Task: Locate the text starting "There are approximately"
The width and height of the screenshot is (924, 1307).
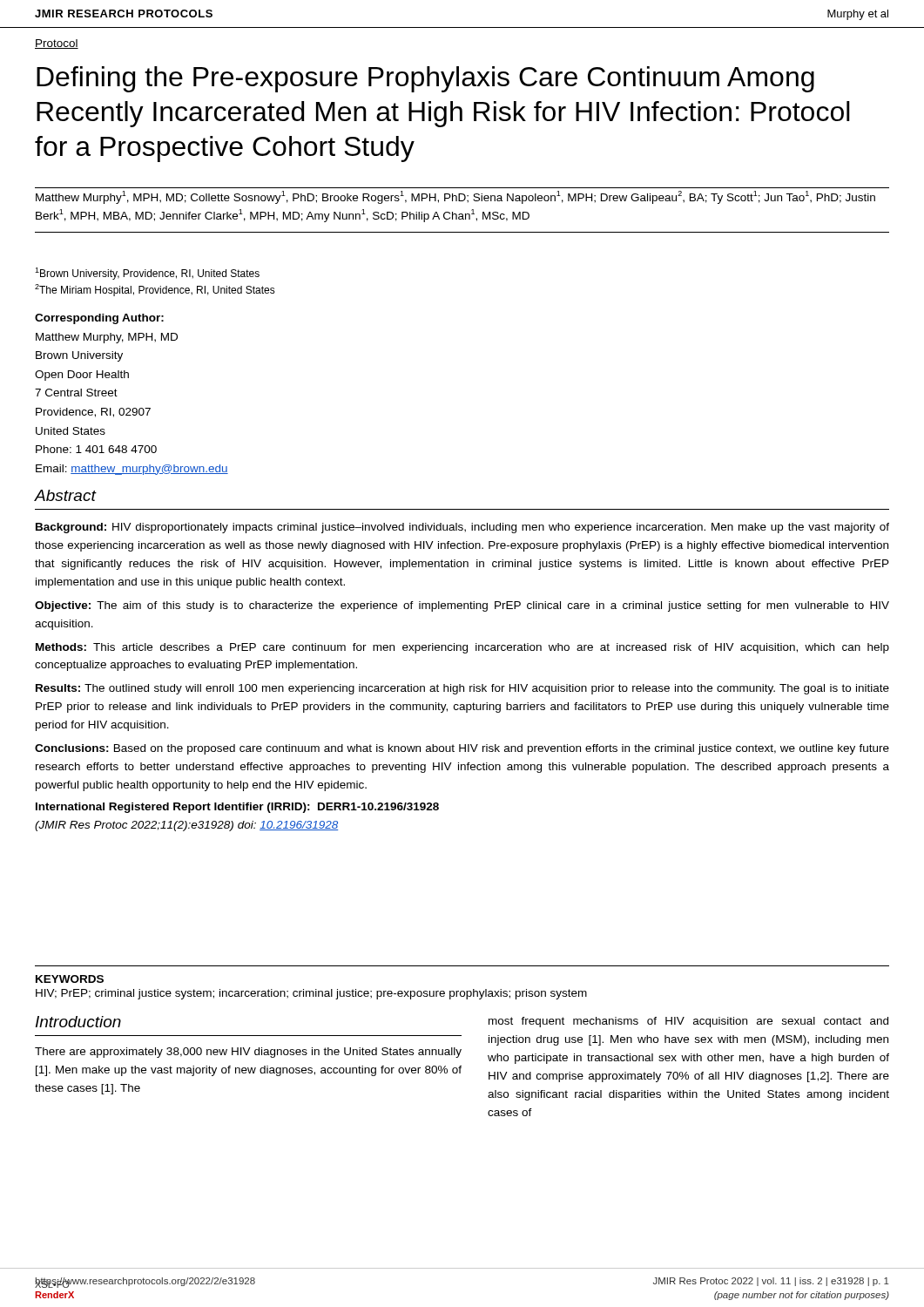Action: pyautogui.click(x=248, y=1069)
